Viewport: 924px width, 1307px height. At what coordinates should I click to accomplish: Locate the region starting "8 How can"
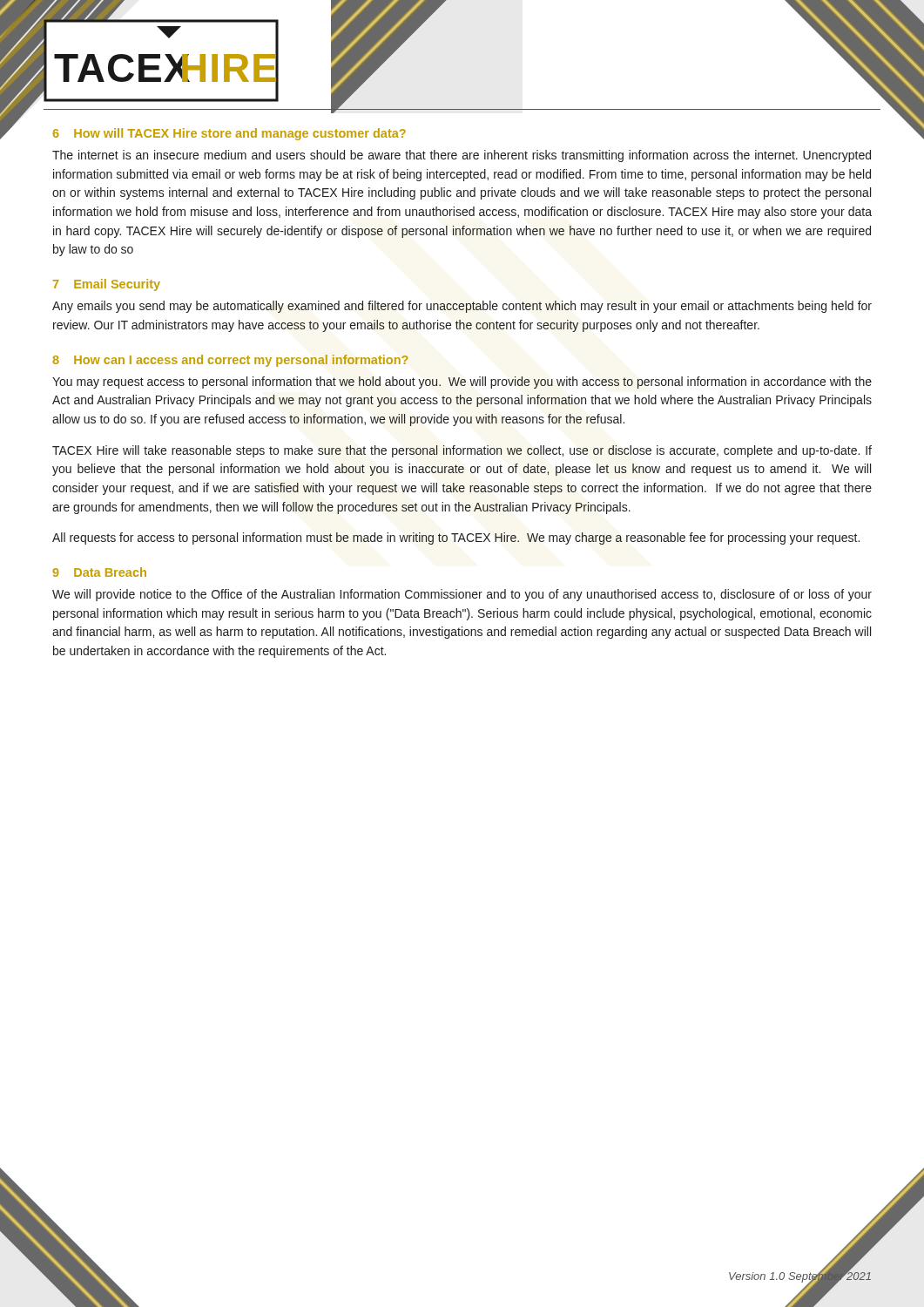[x=231, y=359]
